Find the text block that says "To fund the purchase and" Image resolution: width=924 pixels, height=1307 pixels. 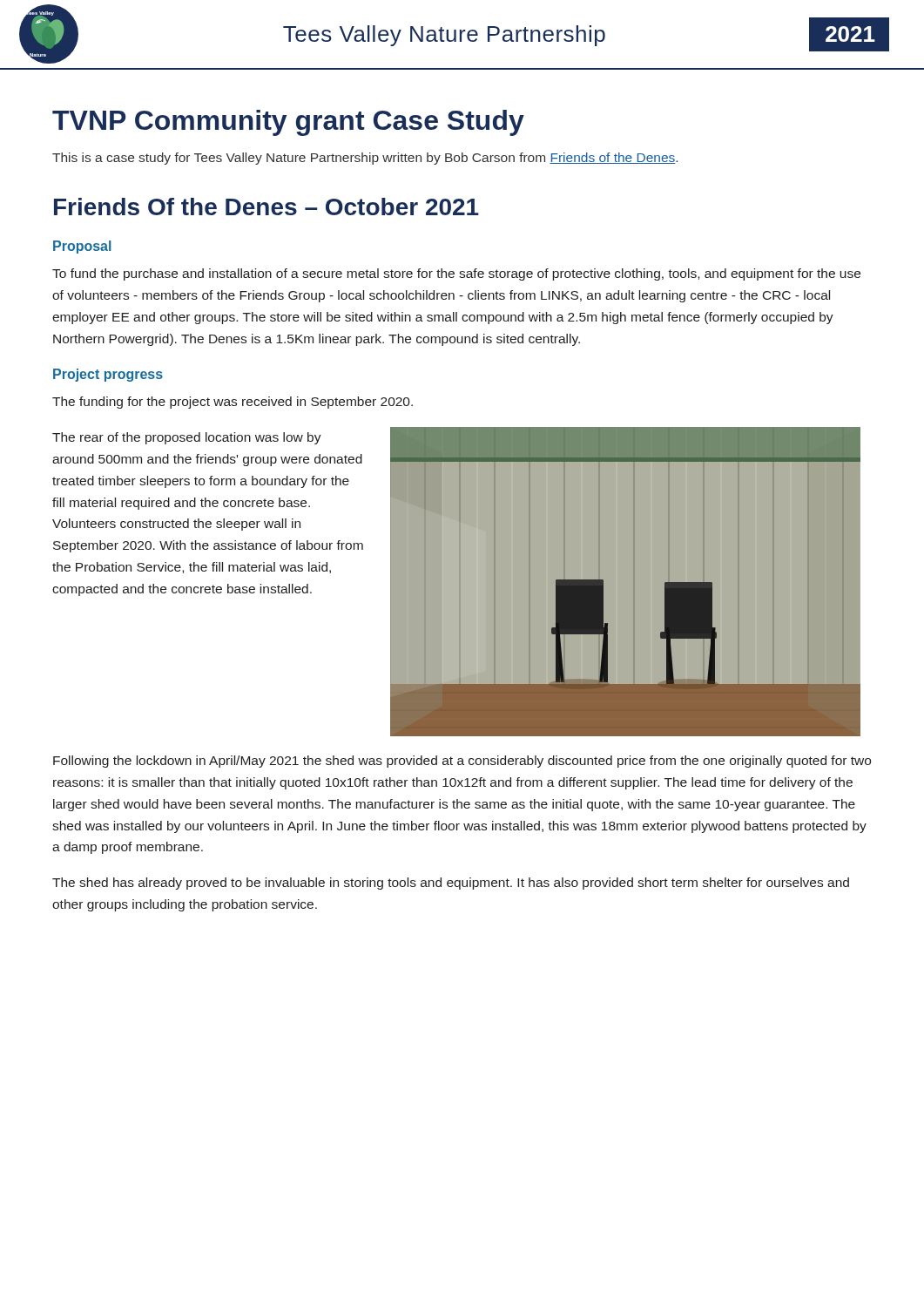pos(457,306)
